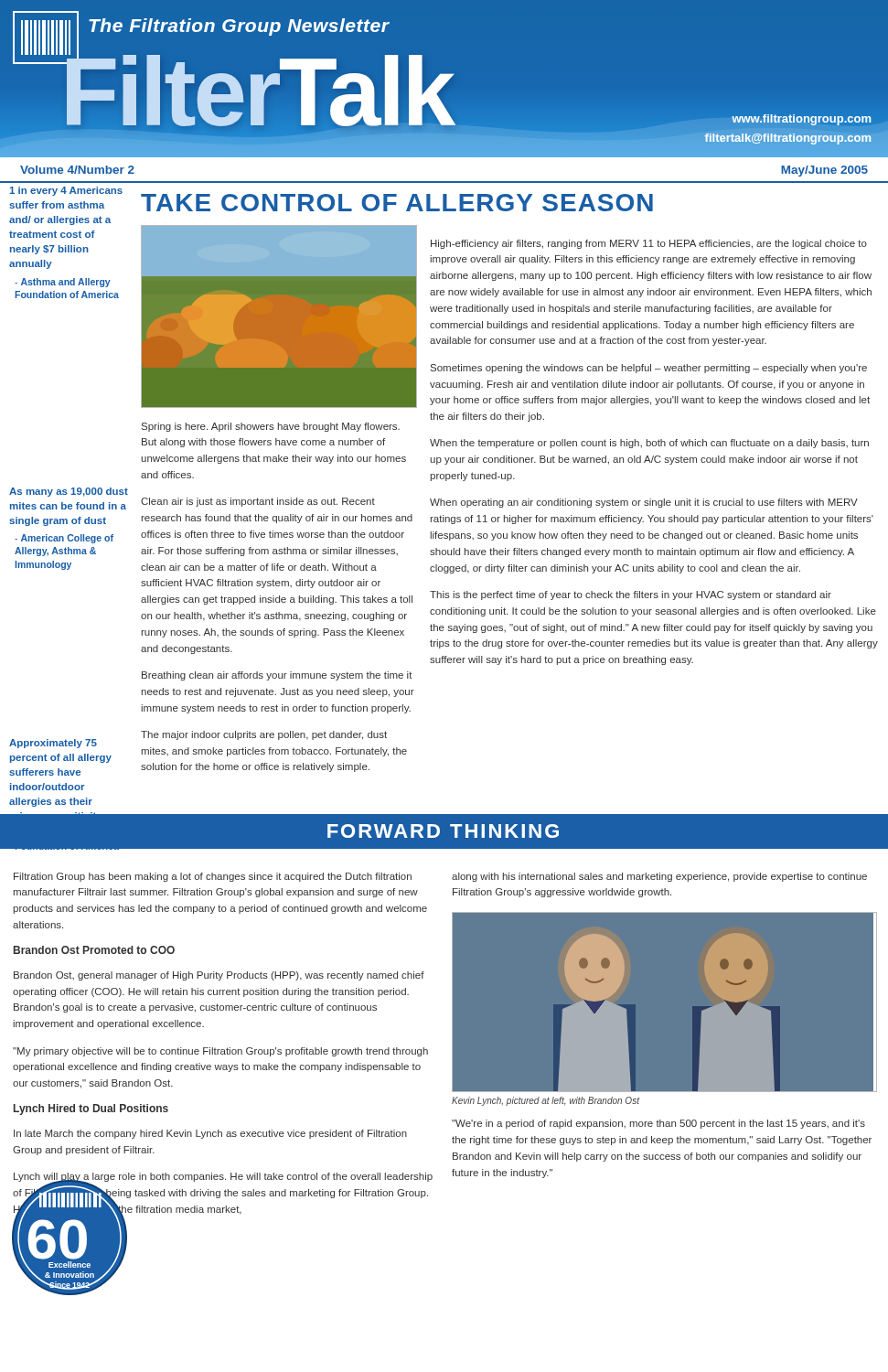888x1372 pixels.
Task: Where is the passage that starts "High-efficiency air filters,"?
Action: [x=654, y=452]
